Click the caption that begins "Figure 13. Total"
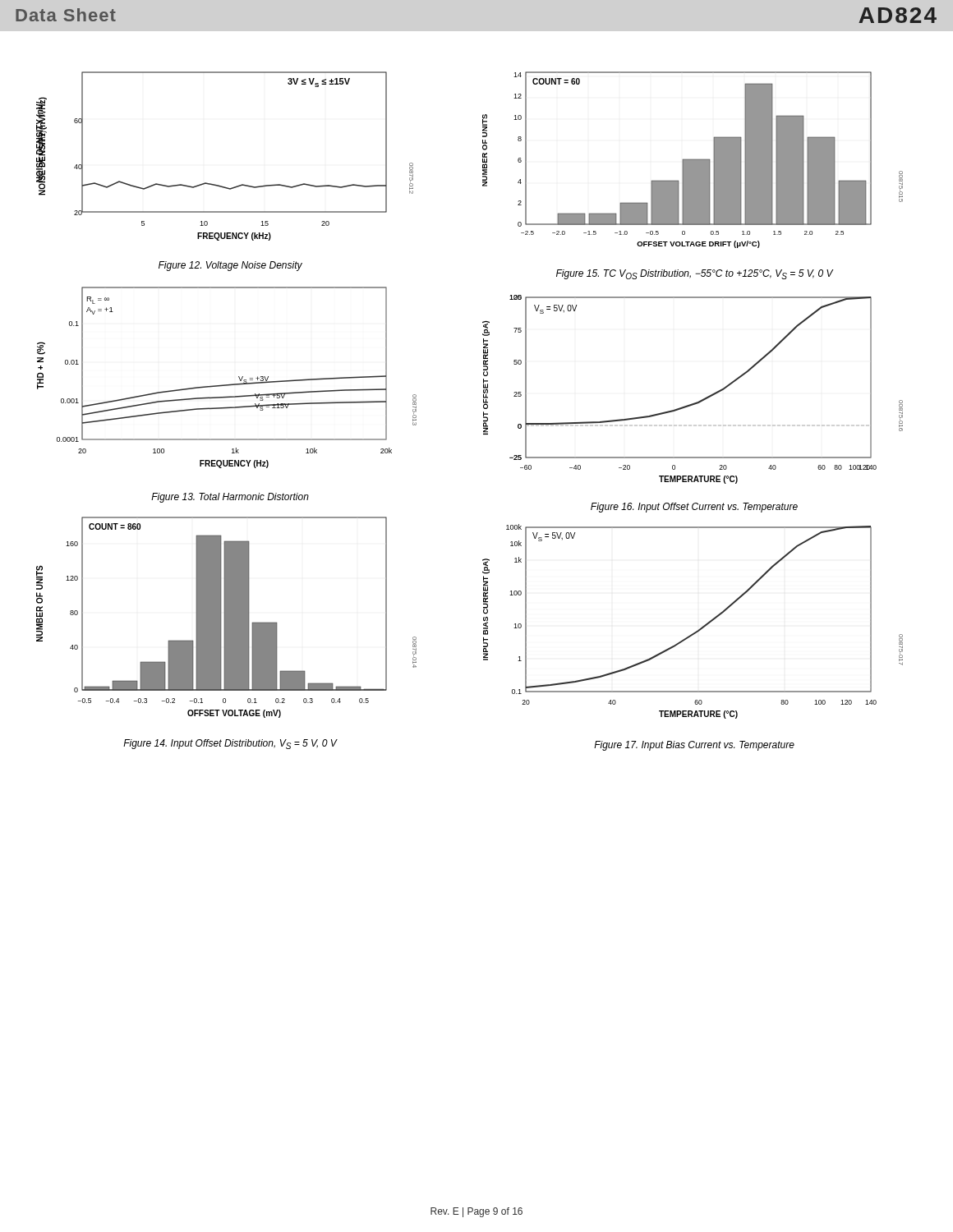 tap(230, 497)
